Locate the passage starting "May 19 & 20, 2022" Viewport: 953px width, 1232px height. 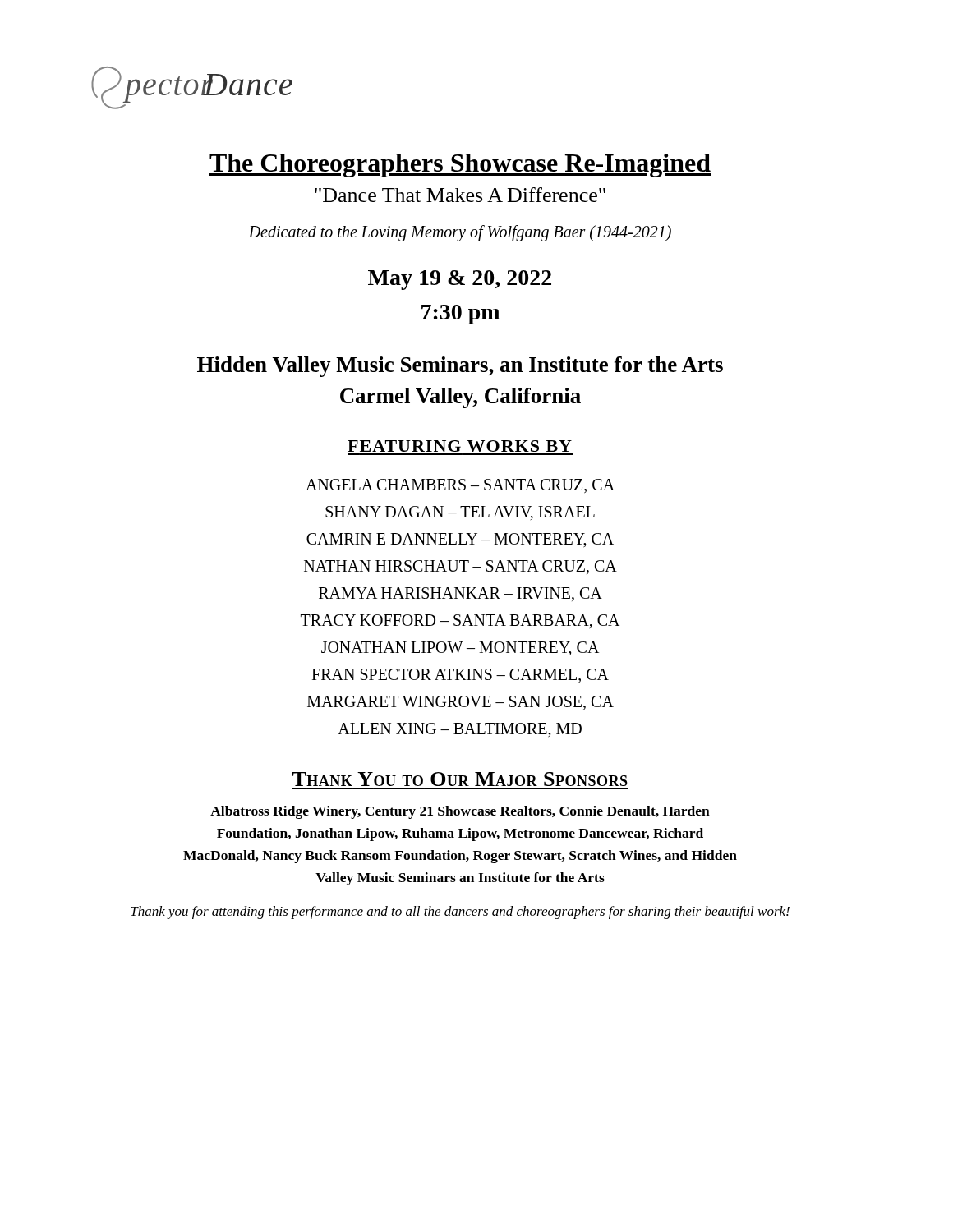tap(460, 277)
